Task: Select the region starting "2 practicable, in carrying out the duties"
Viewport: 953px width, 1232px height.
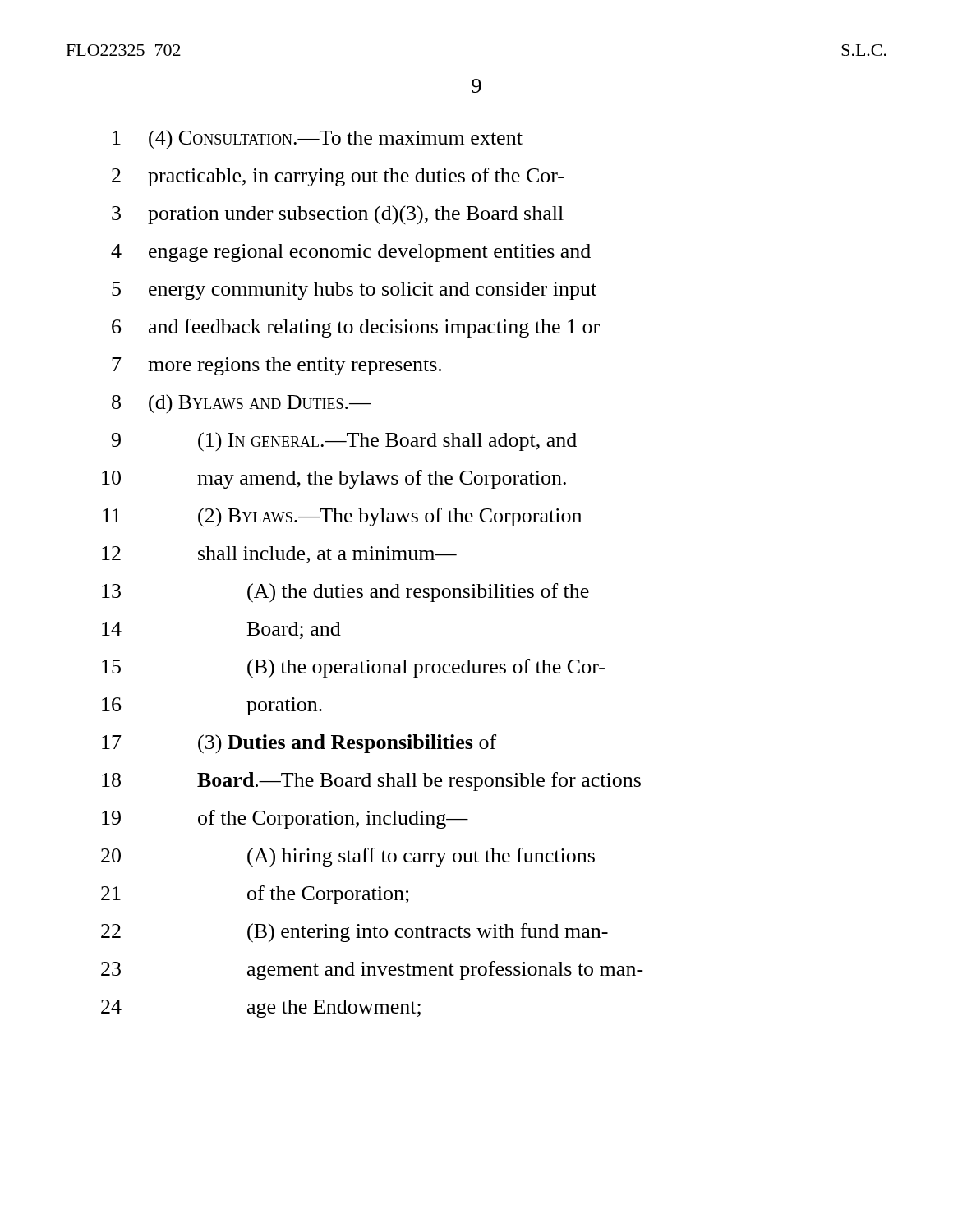Action: click(x=476, y=176)
